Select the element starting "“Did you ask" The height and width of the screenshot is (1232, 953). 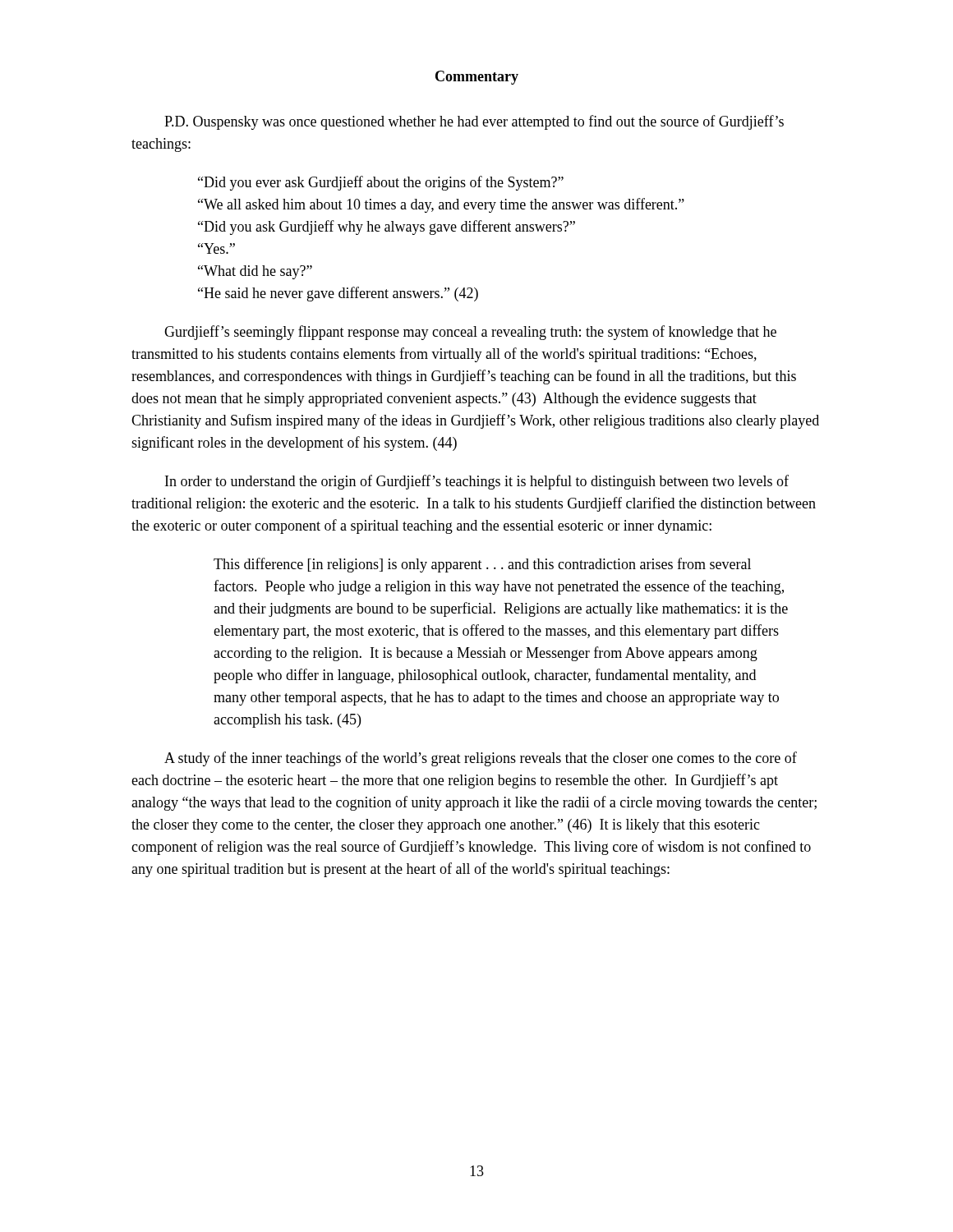(386, 227)
